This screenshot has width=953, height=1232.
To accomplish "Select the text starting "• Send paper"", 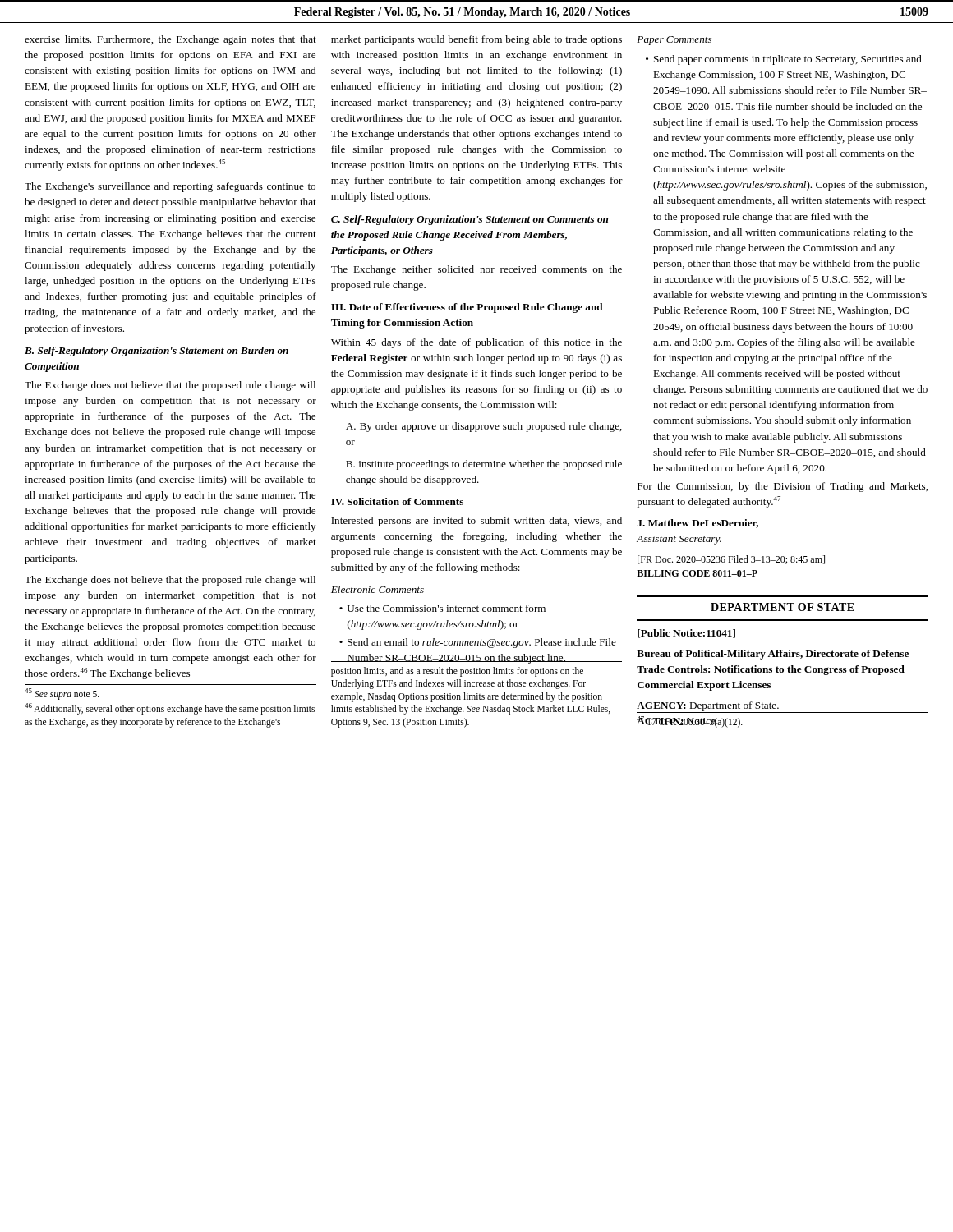I will pos(787,263).
